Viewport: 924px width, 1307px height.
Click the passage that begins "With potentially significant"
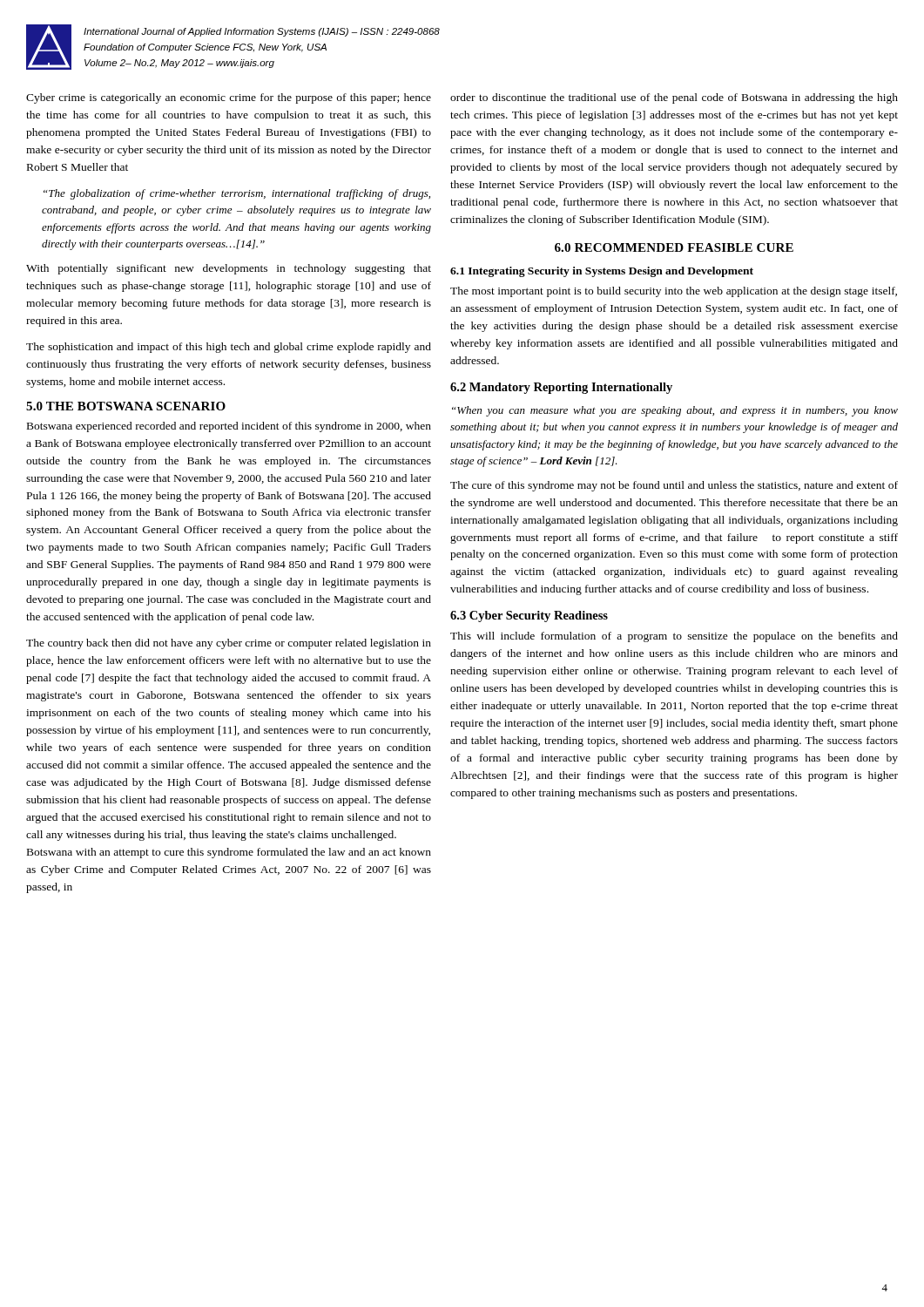[x=229, y=294]
